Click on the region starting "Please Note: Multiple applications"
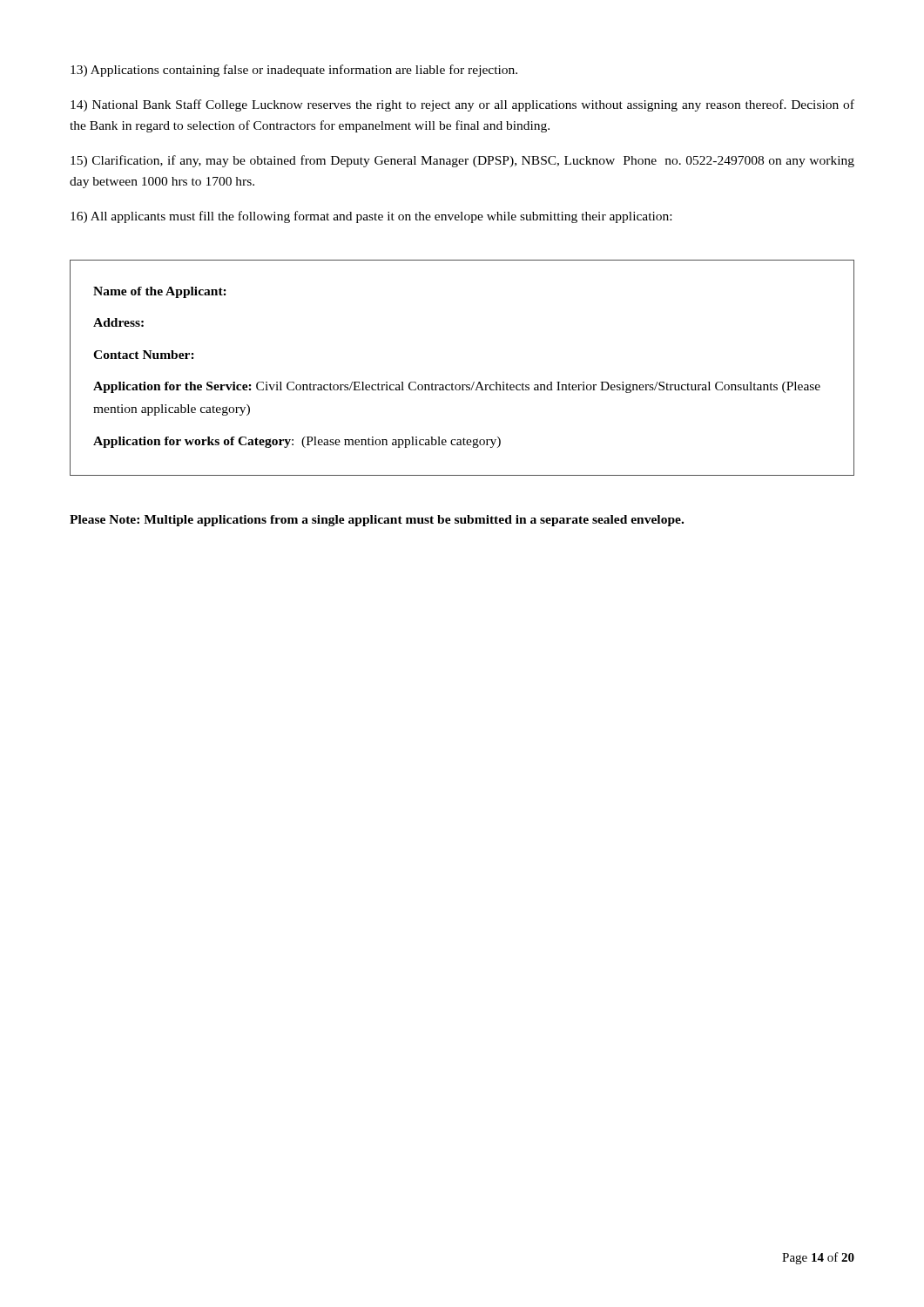The width and height of the screenshot is (924, 1307). coord(377,519)
